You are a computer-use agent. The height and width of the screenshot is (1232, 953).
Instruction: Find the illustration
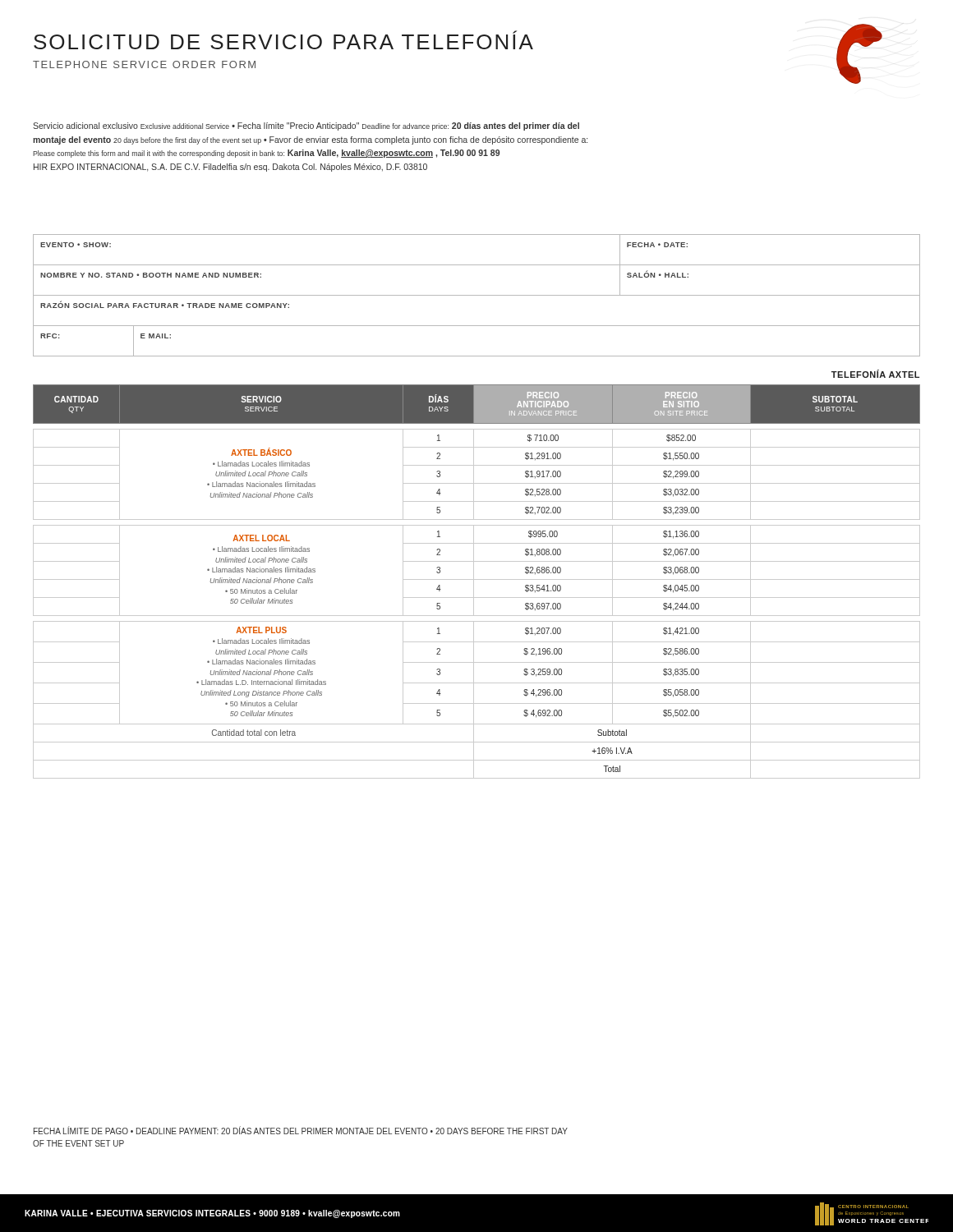pyautogui.click(x=850, y=60)
